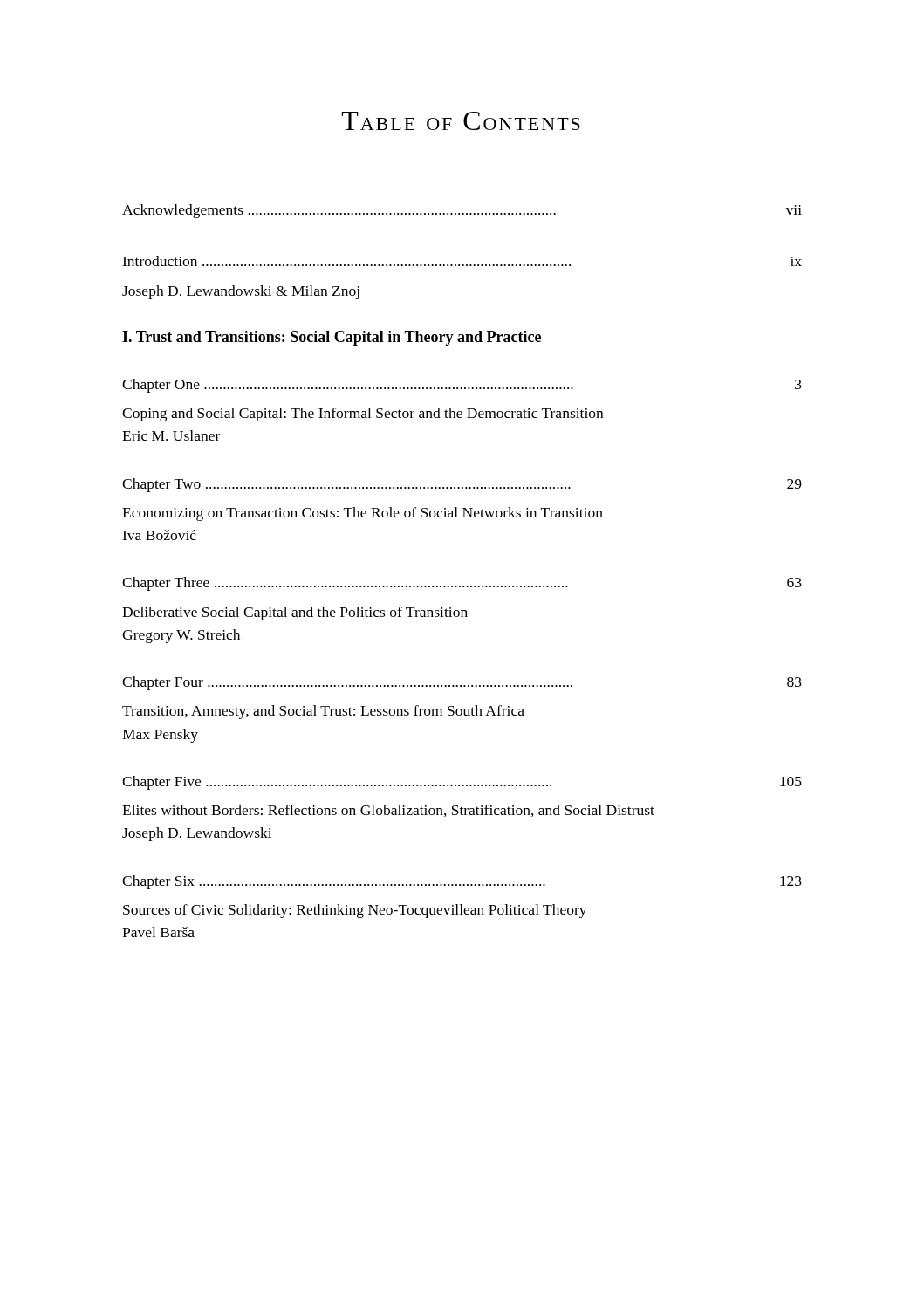Navigate to the passage starting "Chapter Four ................................................................................................ 83 Transition, Amnesty, and"
Image resolution: width=924 pixels, height=1309 pixels.
coord(462,708)
